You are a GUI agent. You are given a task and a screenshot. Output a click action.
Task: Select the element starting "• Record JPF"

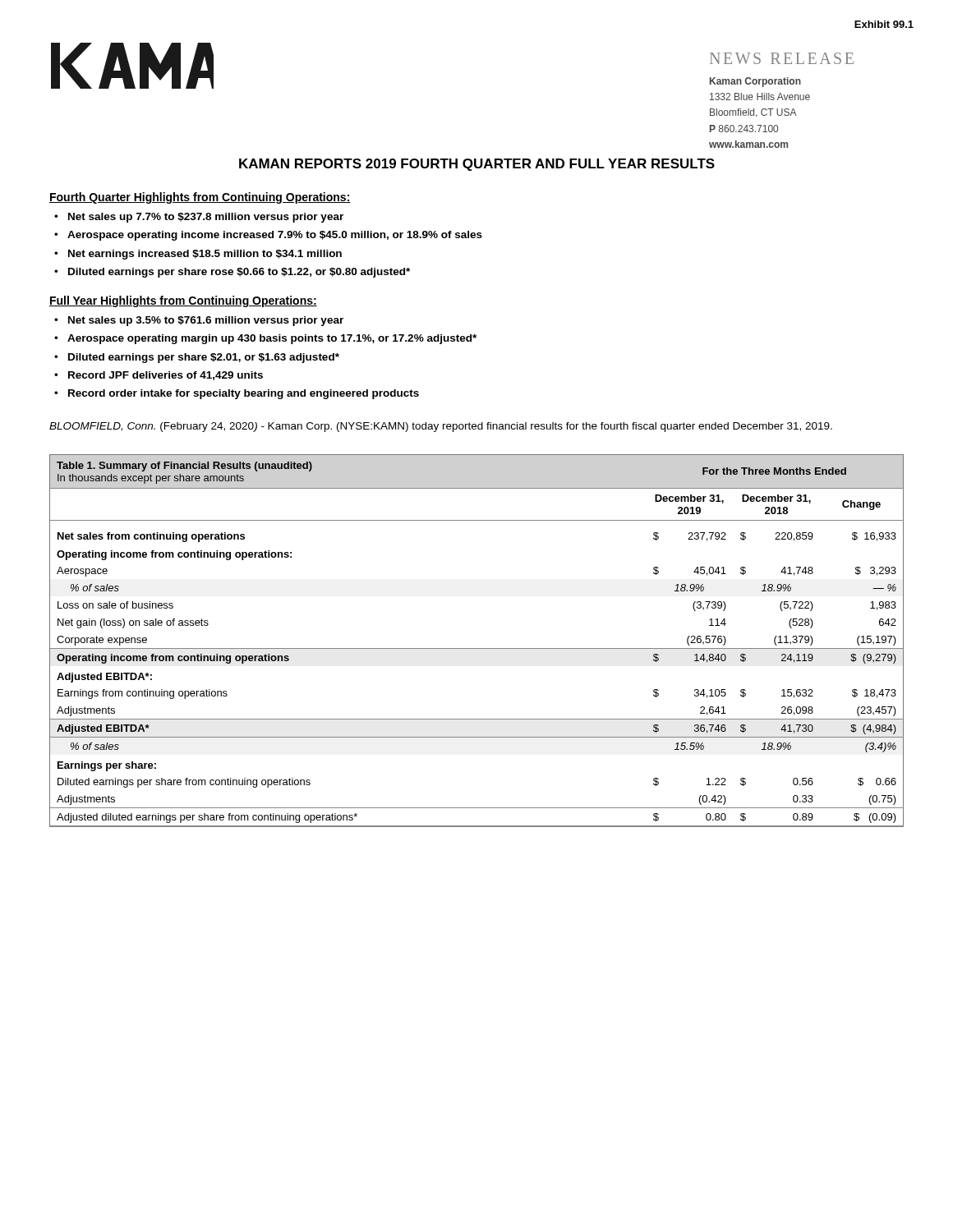coord(159,375)
